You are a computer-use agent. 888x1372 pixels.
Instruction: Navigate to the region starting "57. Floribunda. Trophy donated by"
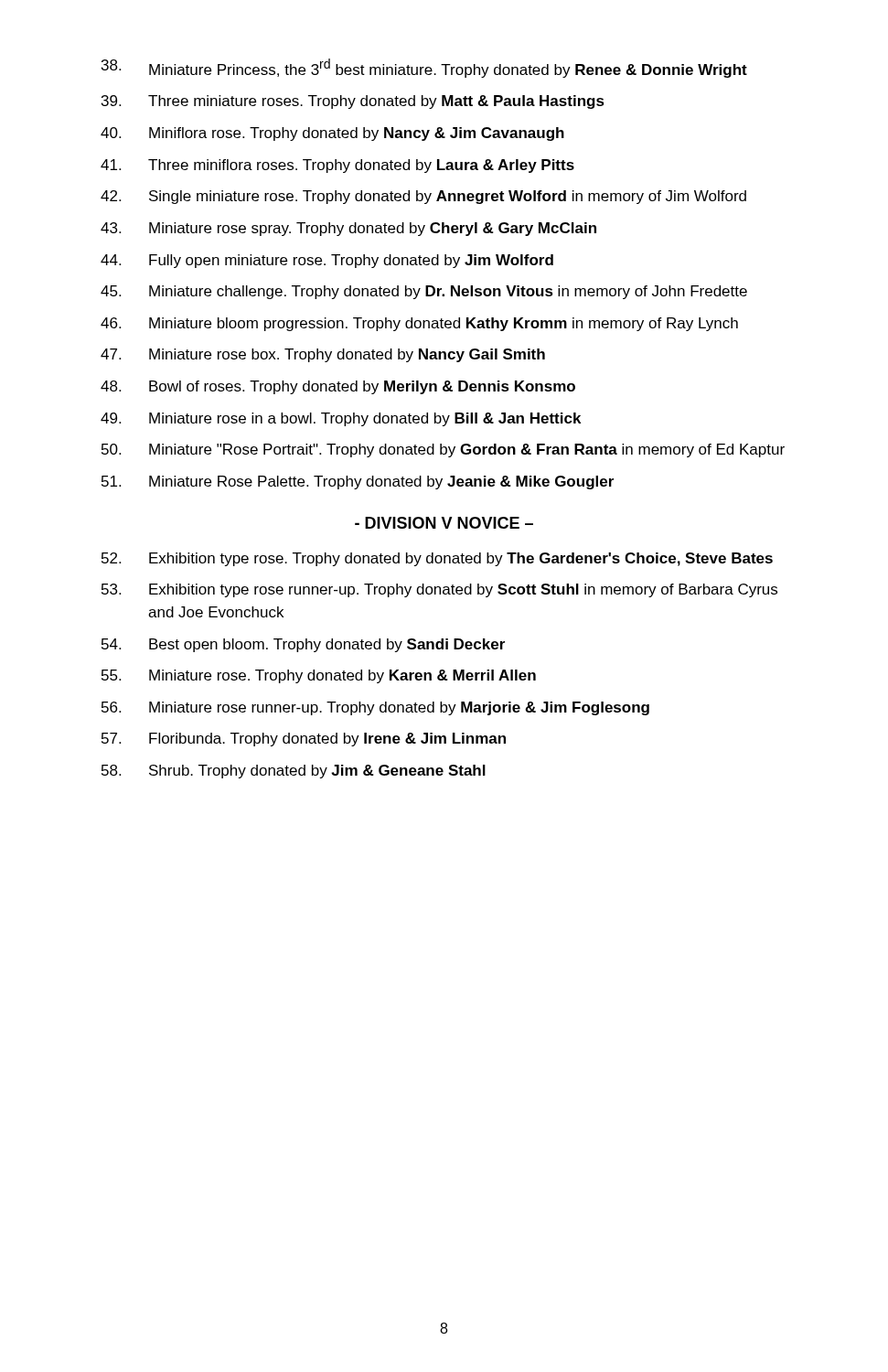click(x=444, y=740)
